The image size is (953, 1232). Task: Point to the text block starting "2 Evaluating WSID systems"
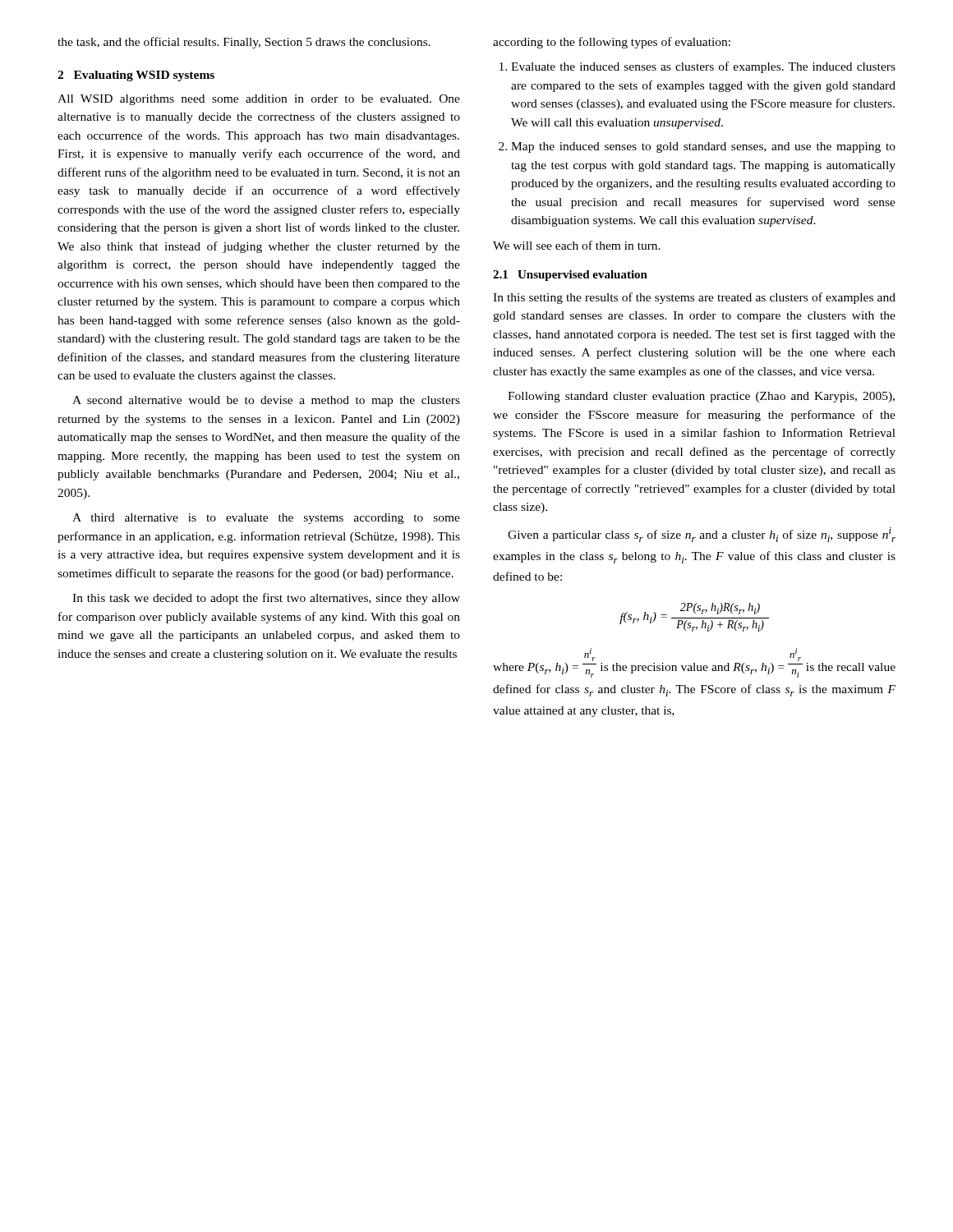tap(136, 76)
